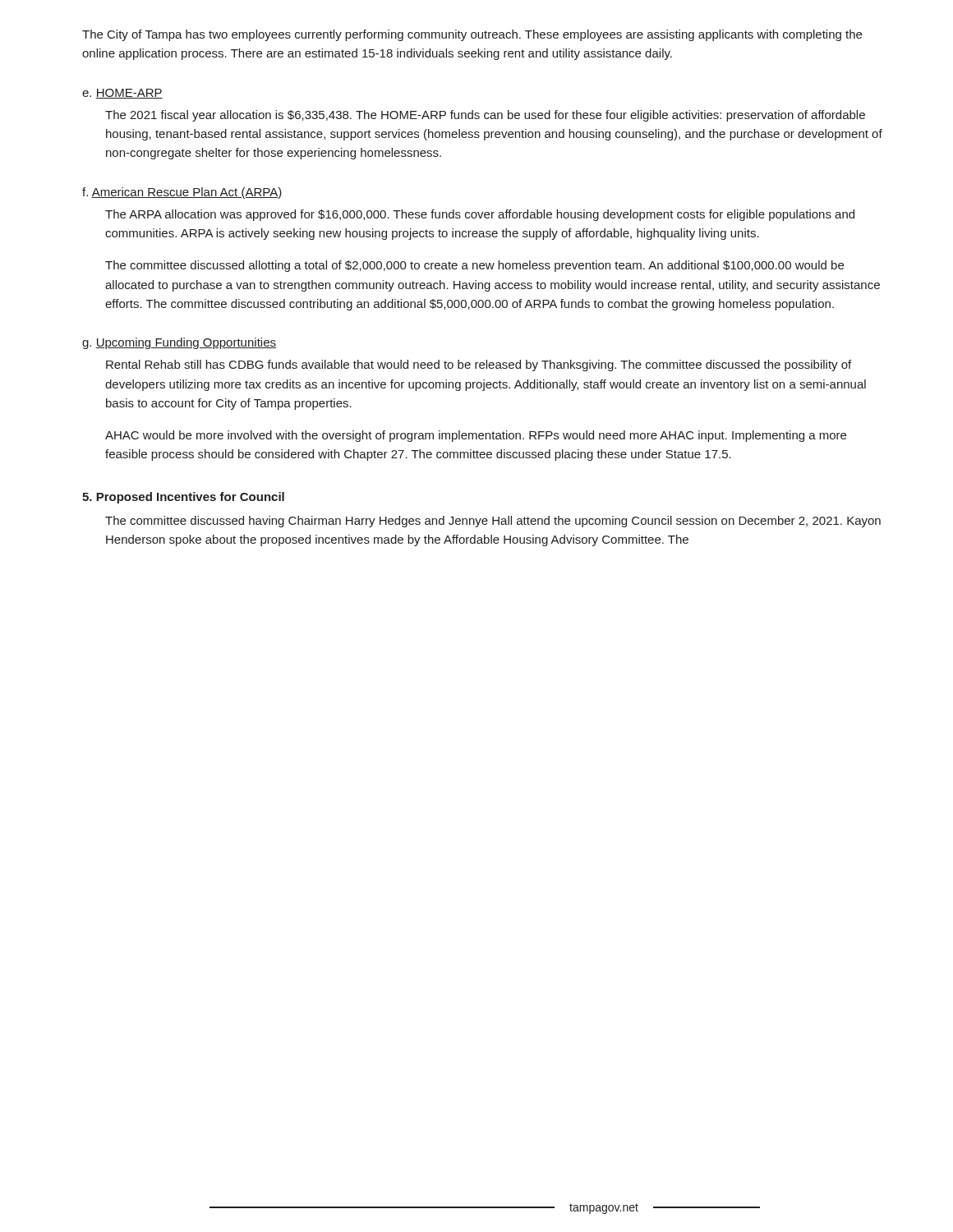
Task: Click where it says "e. HOME-ARP"
Action: pyautogui.click(x=122, y=92)
